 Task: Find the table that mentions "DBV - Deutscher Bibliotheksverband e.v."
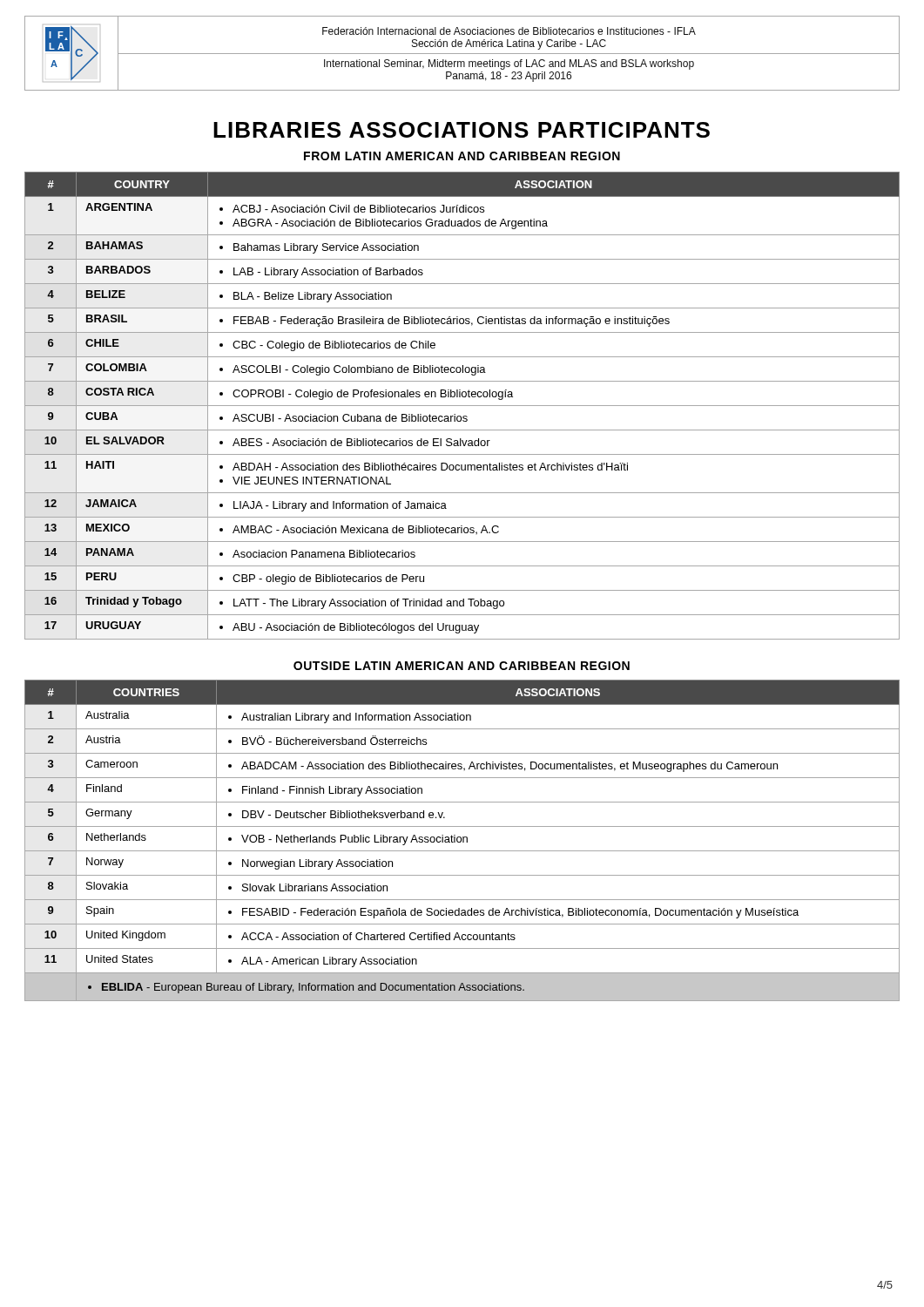[x=462, y=840]
